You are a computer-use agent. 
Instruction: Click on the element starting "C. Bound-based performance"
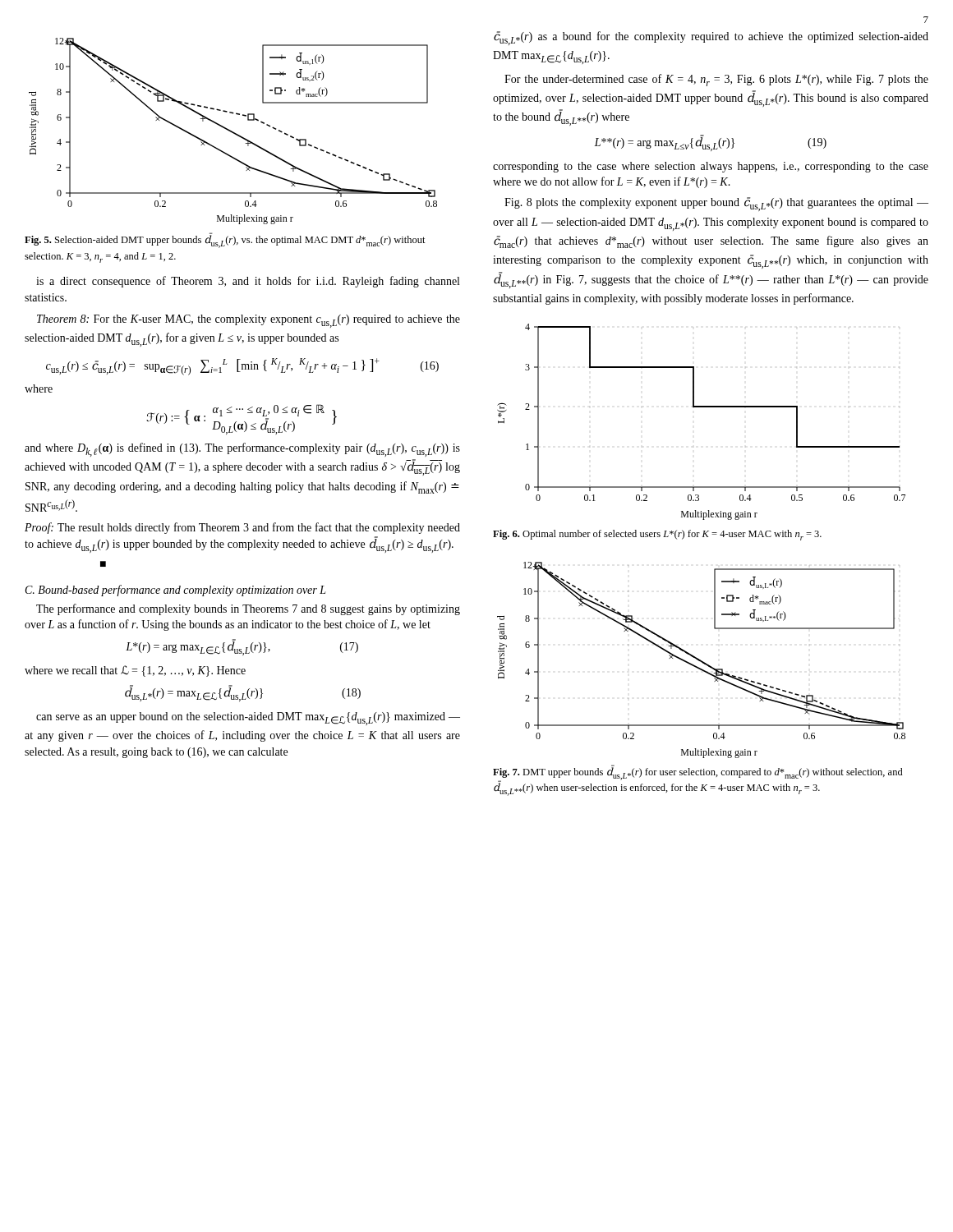(175, 590)
